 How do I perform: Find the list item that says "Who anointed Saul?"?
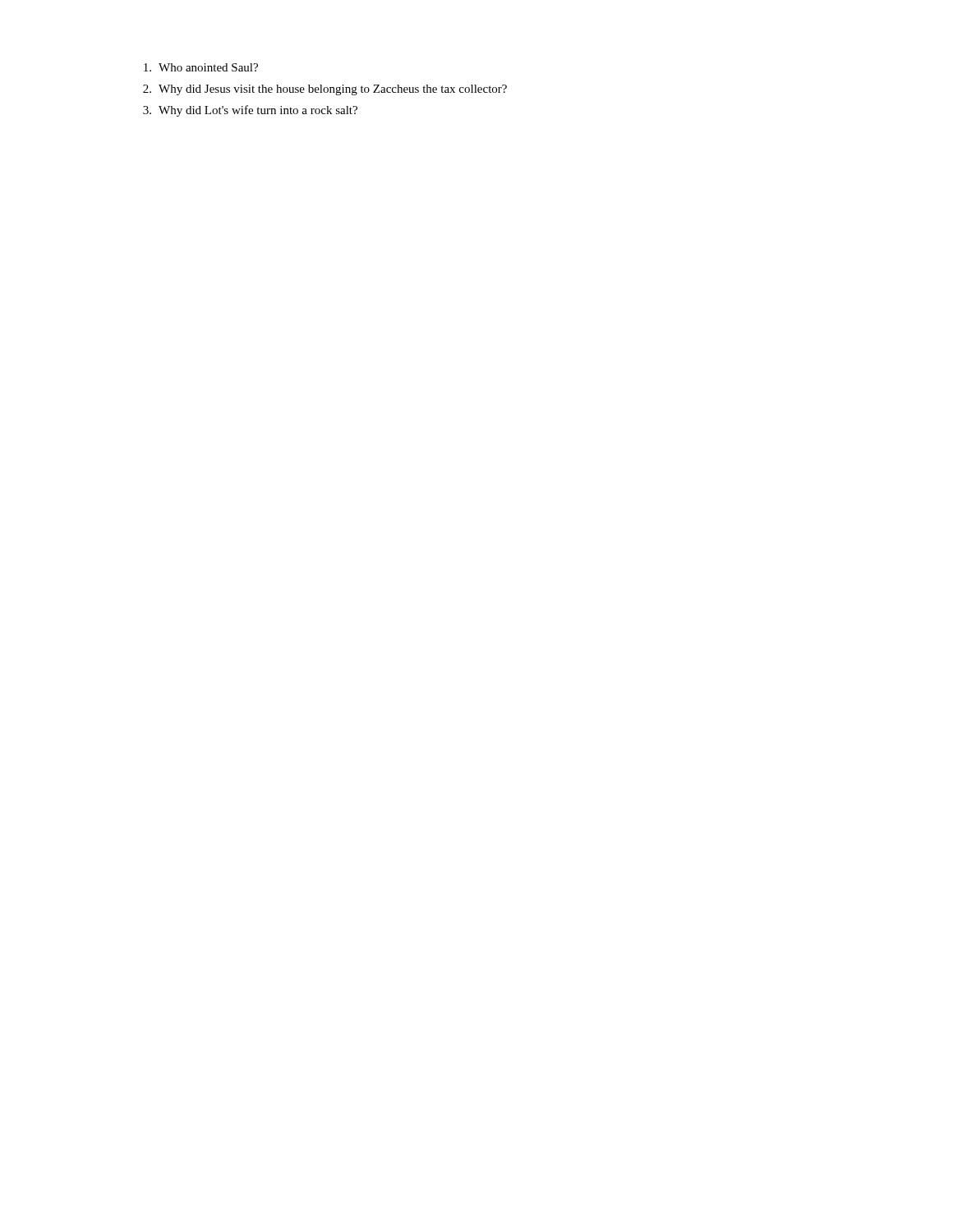point(201,67)
